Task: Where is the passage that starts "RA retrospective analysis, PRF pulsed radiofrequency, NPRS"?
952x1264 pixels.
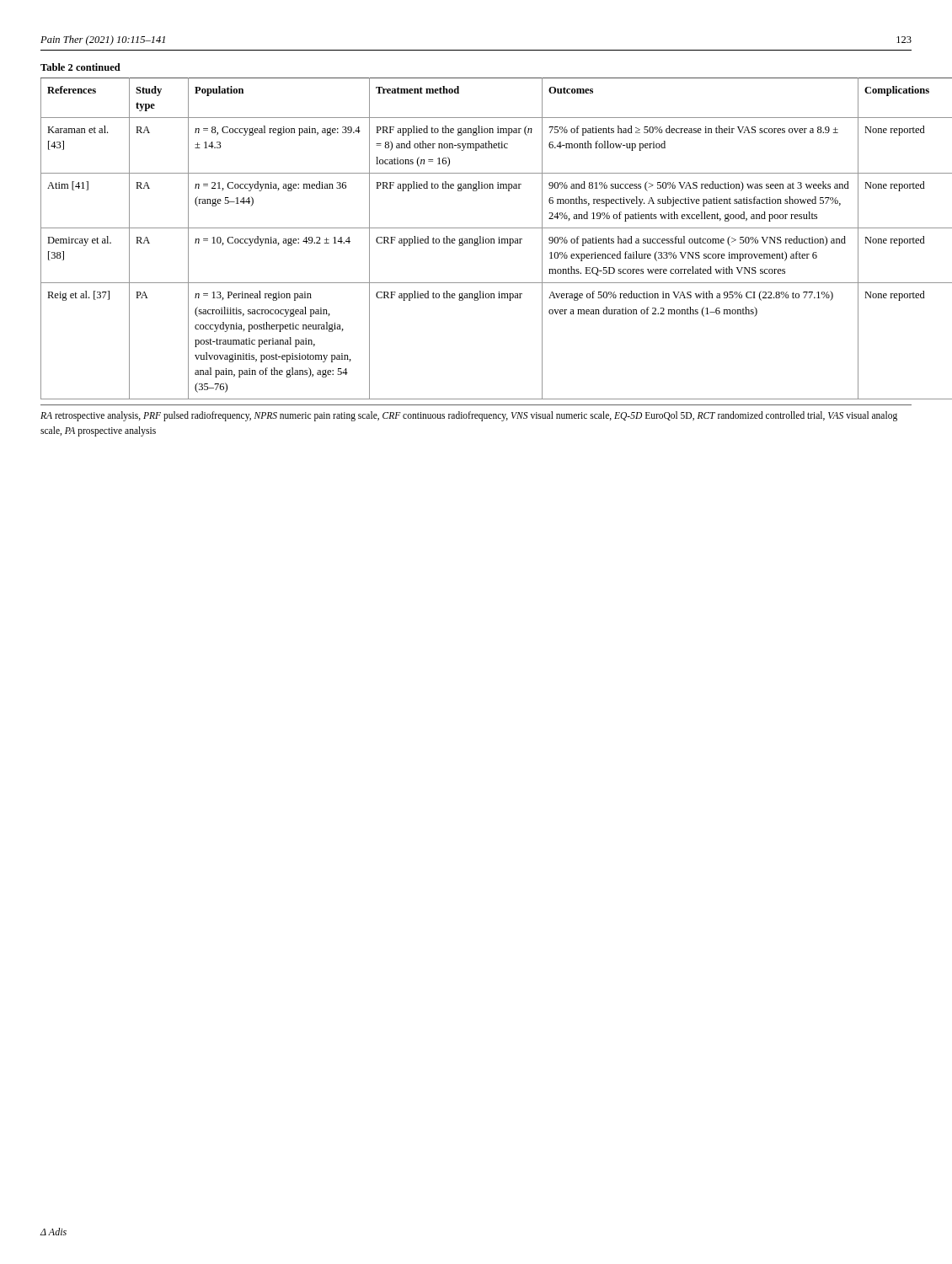Action: pos(469,423)
